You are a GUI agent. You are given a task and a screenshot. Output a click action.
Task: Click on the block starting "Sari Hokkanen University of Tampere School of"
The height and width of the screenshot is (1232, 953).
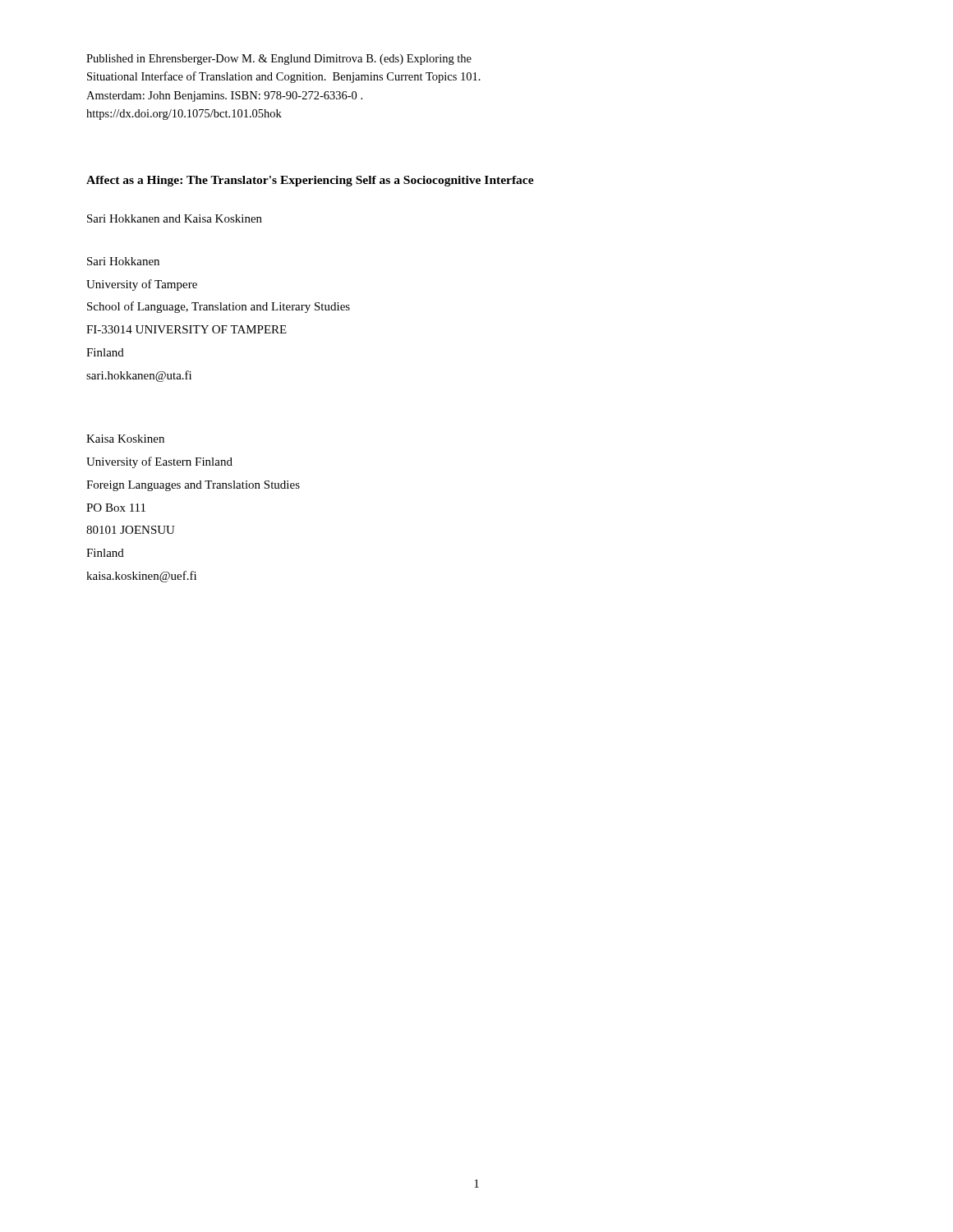(123, 261)
